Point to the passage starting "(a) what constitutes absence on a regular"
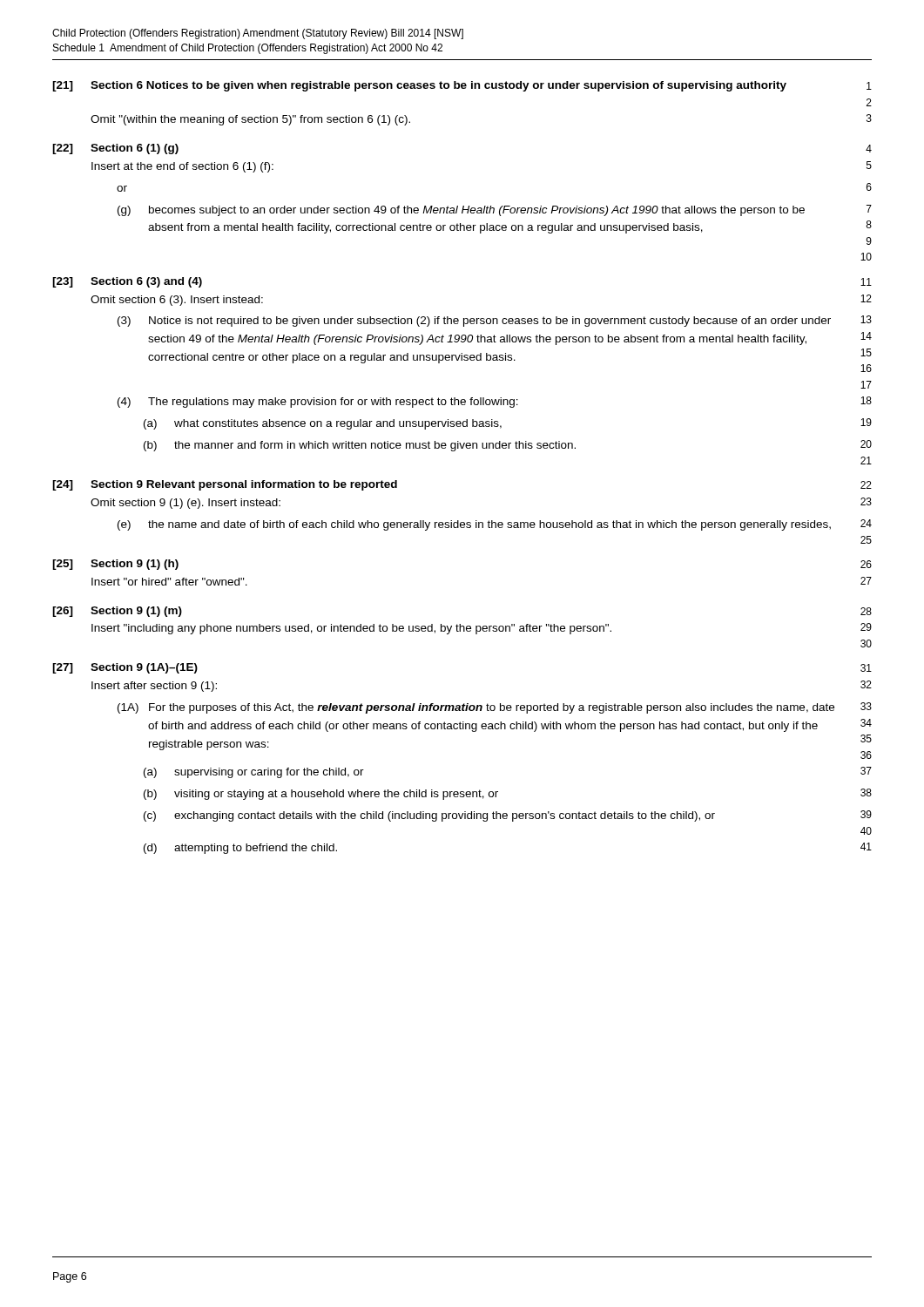 click(490, 424)
